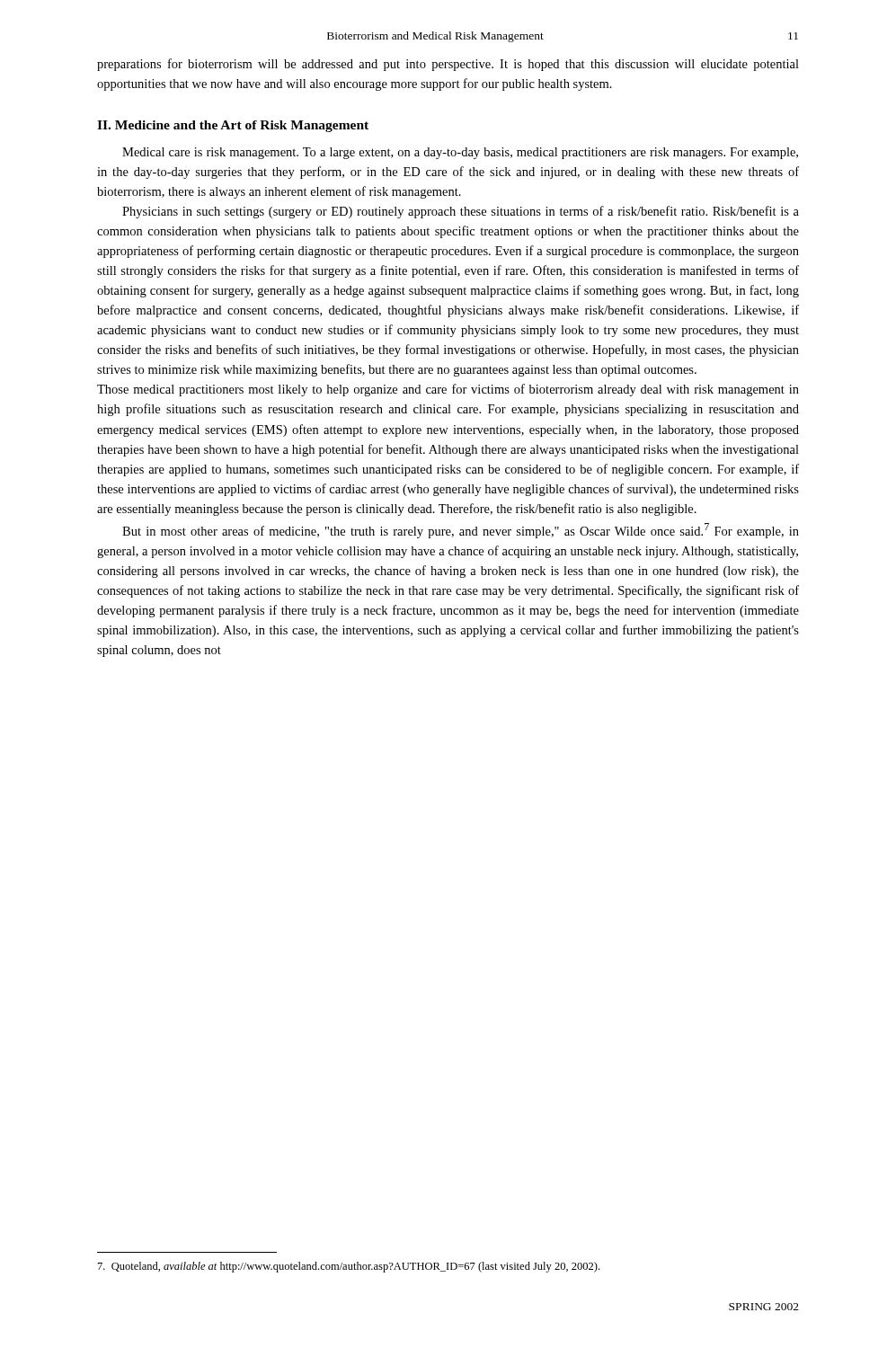Select the section header that reads "II. Medicine and the"

233,124
